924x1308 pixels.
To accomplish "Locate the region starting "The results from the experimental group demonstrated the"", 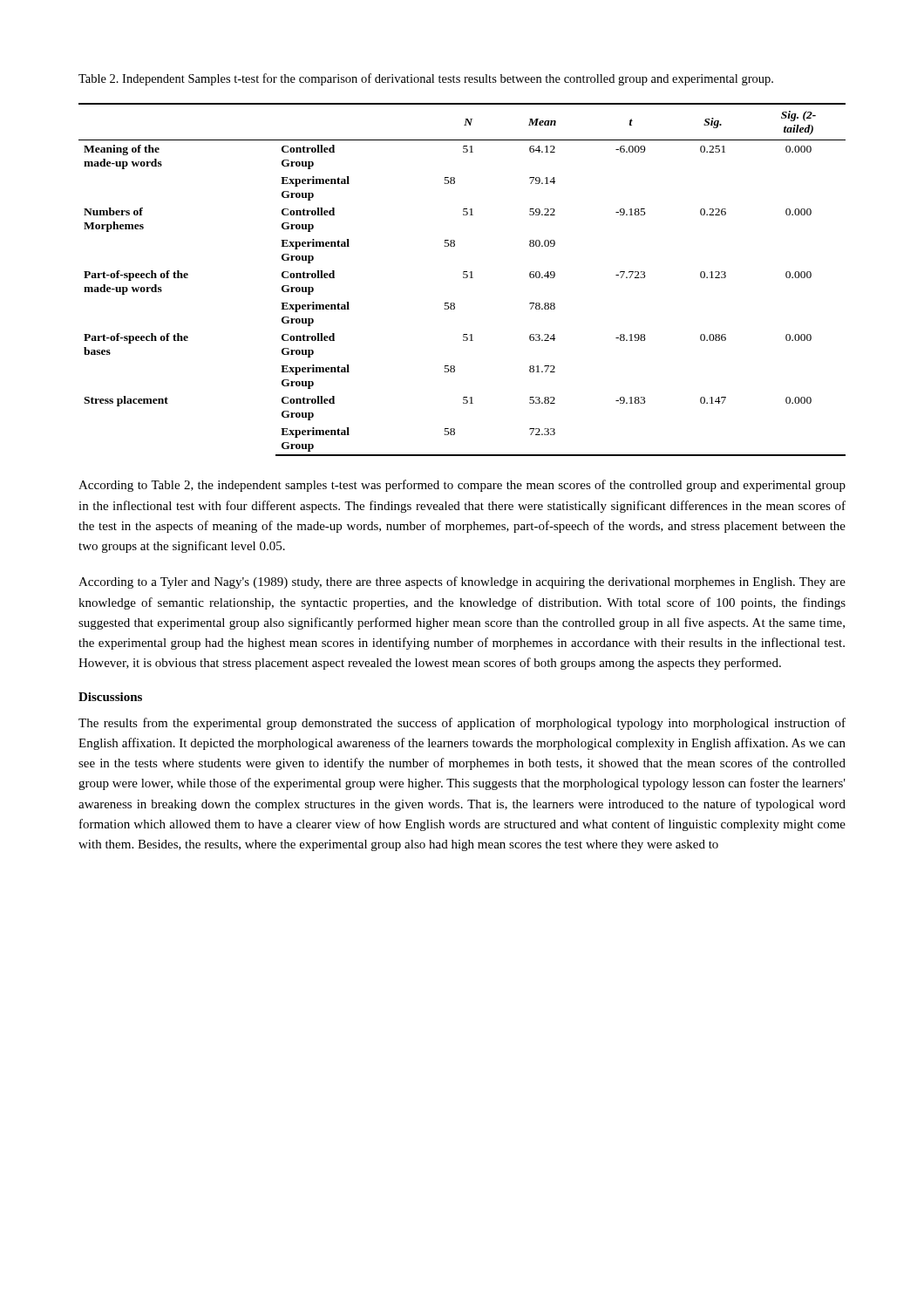I will coord(462,783).
